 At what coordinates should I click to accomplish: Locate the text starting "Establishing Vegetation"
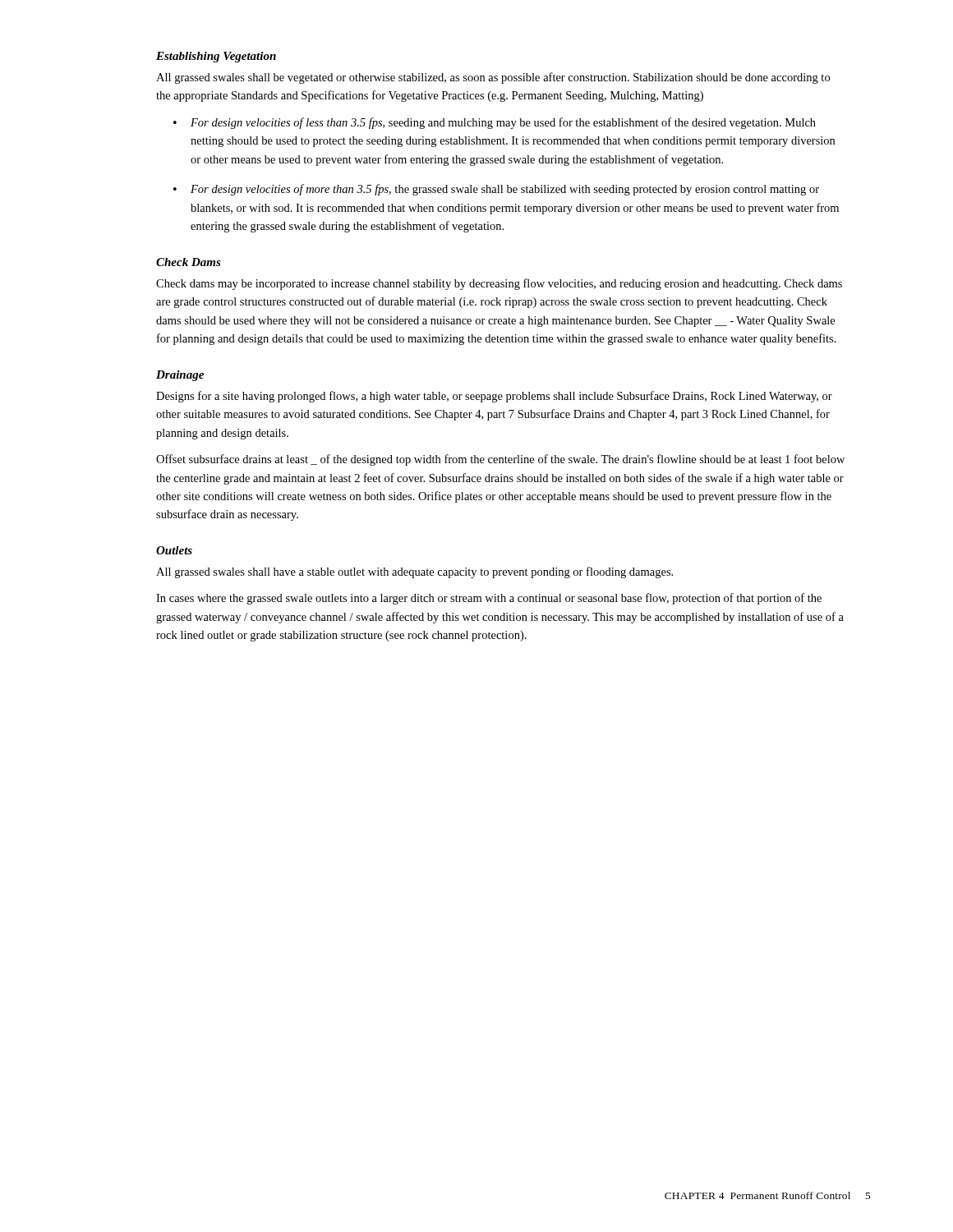[x=216, y=56]
